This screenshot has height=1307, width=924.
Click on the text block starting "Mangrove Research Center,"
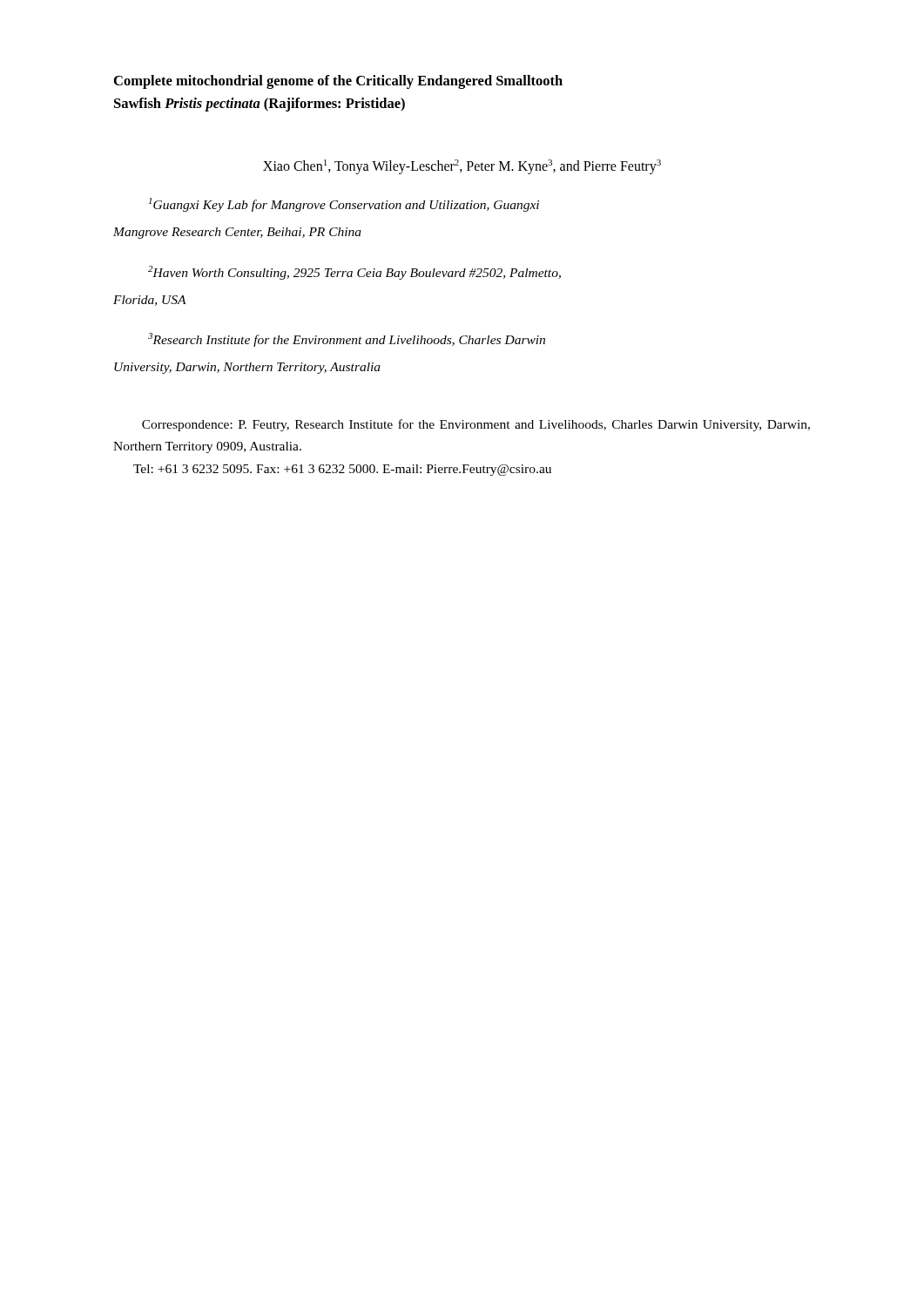[x=237, y=231]
